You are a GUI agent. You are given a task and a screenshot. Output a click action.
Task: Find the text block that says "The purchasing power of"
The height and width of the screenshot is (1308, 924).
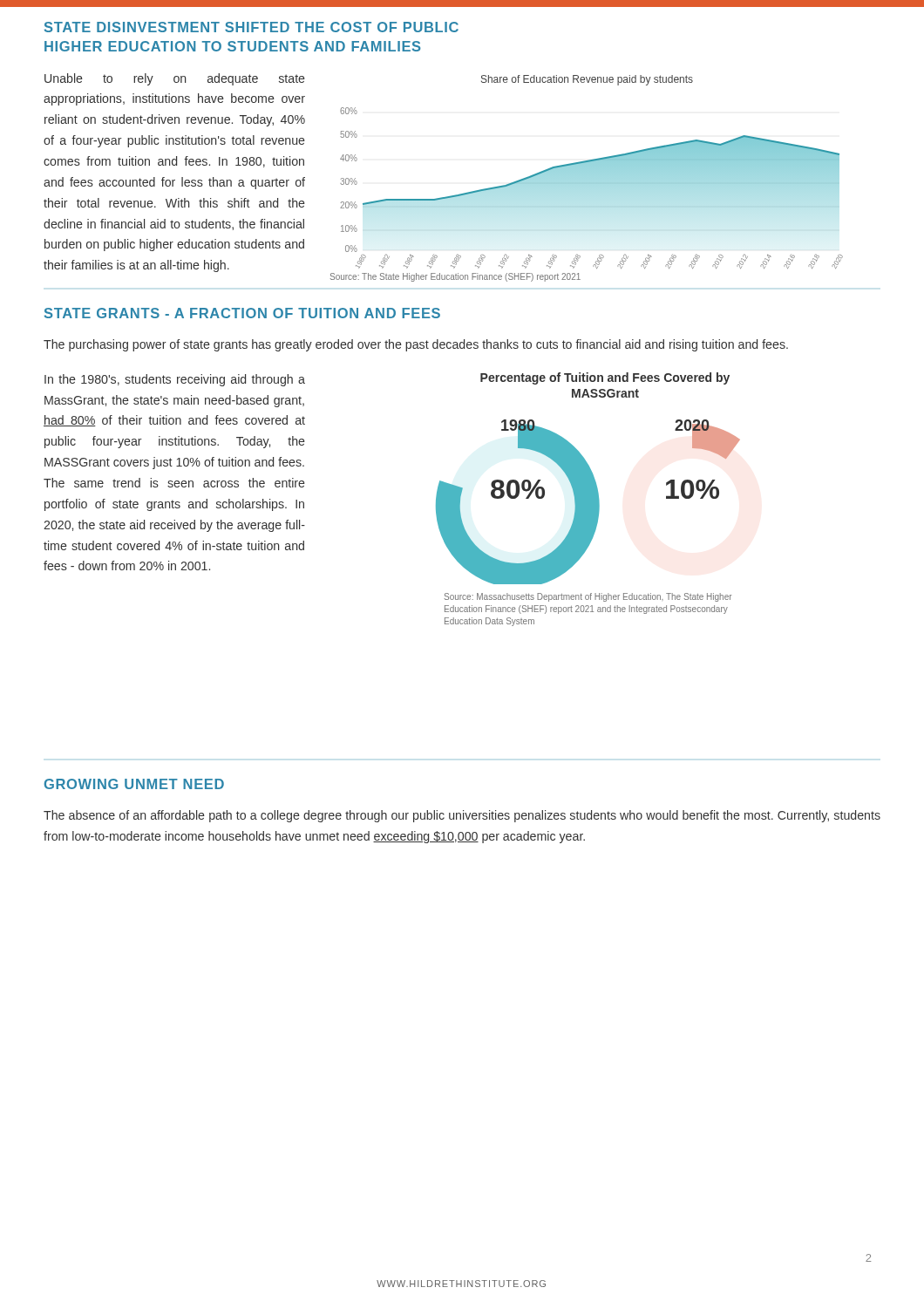point(416,345)
